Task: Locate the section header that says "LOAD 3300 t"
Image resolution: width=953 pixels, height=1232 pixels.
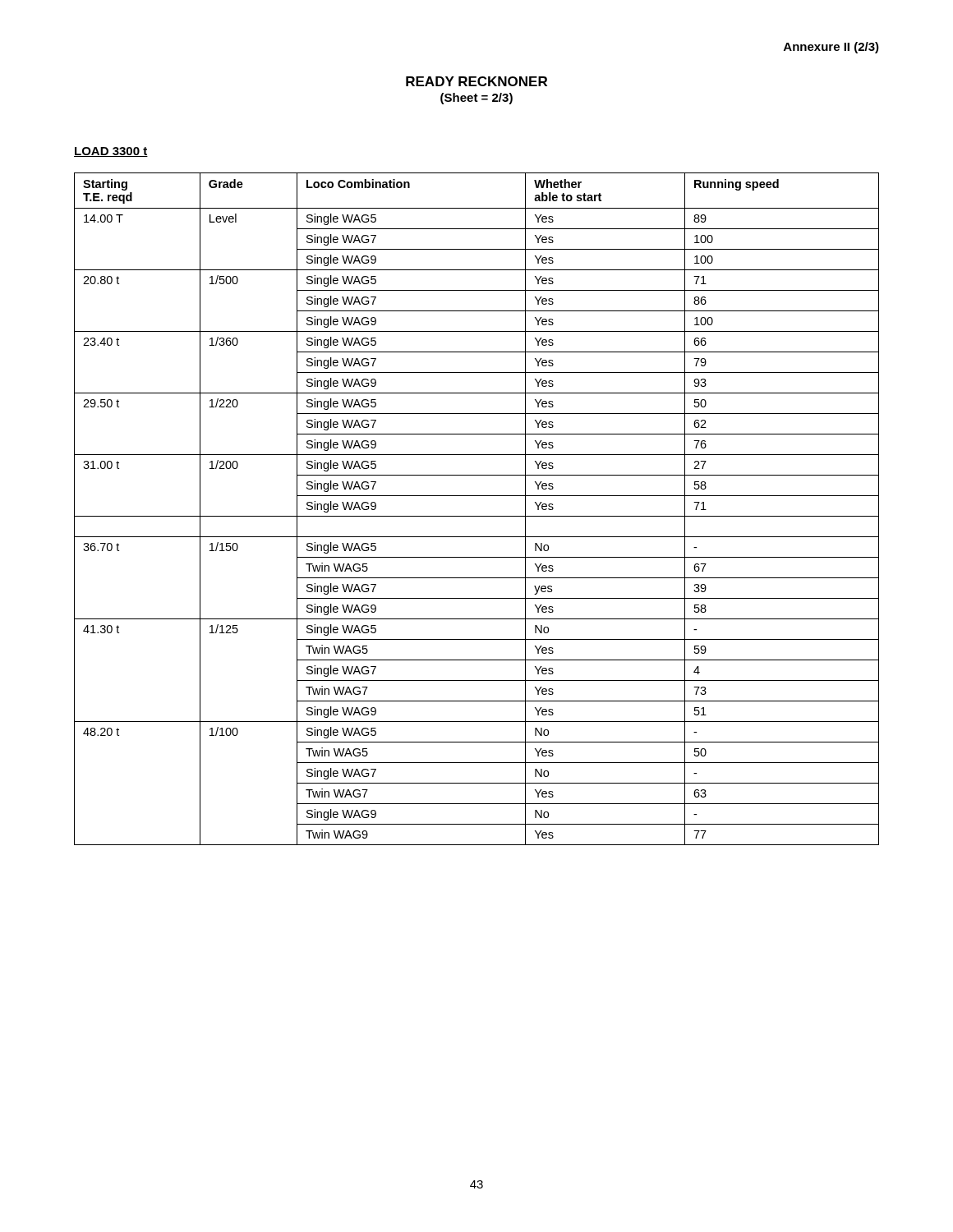Action: 111,151
